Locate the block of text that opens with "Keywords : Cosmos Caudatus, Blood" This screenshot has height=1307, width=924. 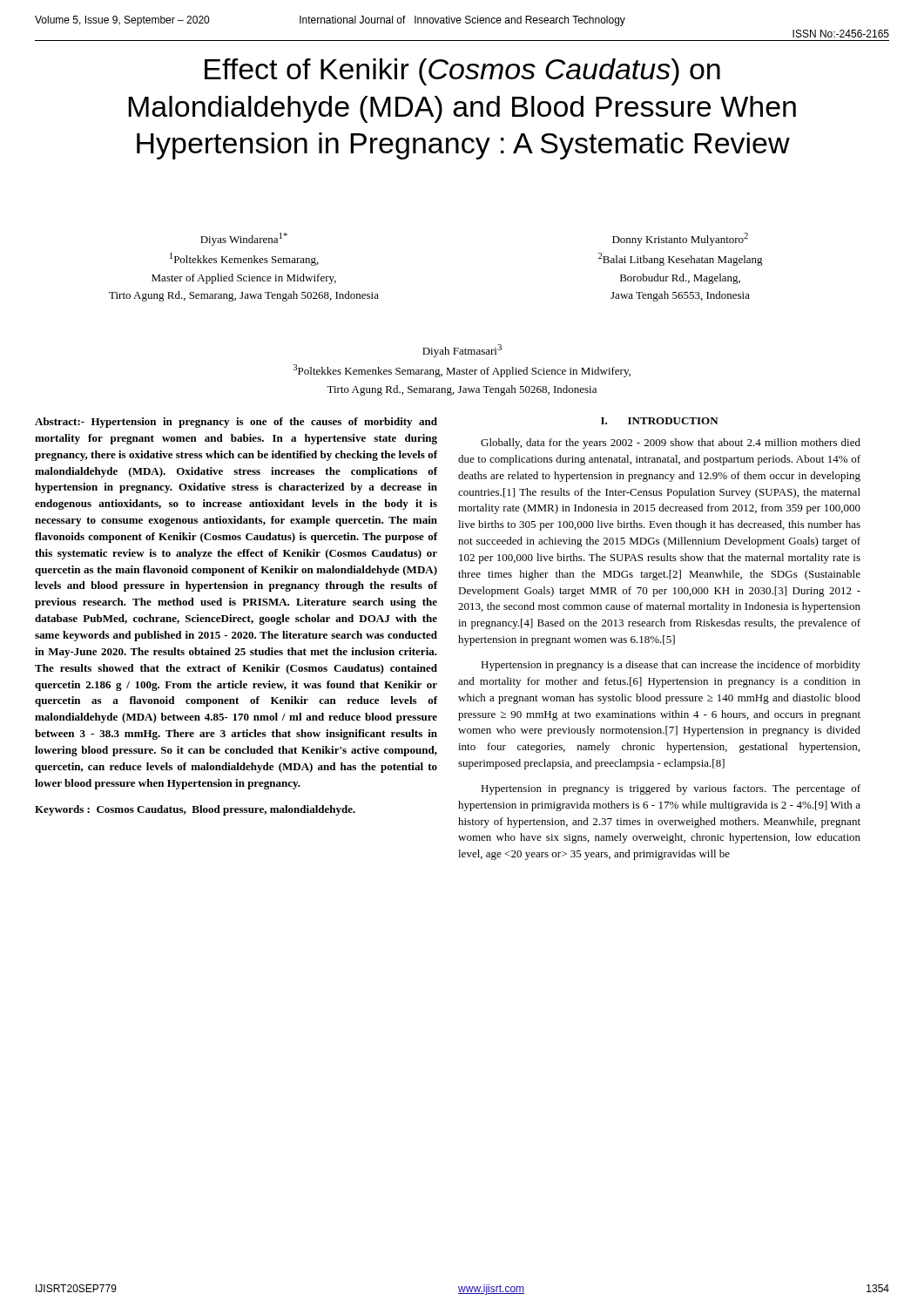[x=195, y=809]
